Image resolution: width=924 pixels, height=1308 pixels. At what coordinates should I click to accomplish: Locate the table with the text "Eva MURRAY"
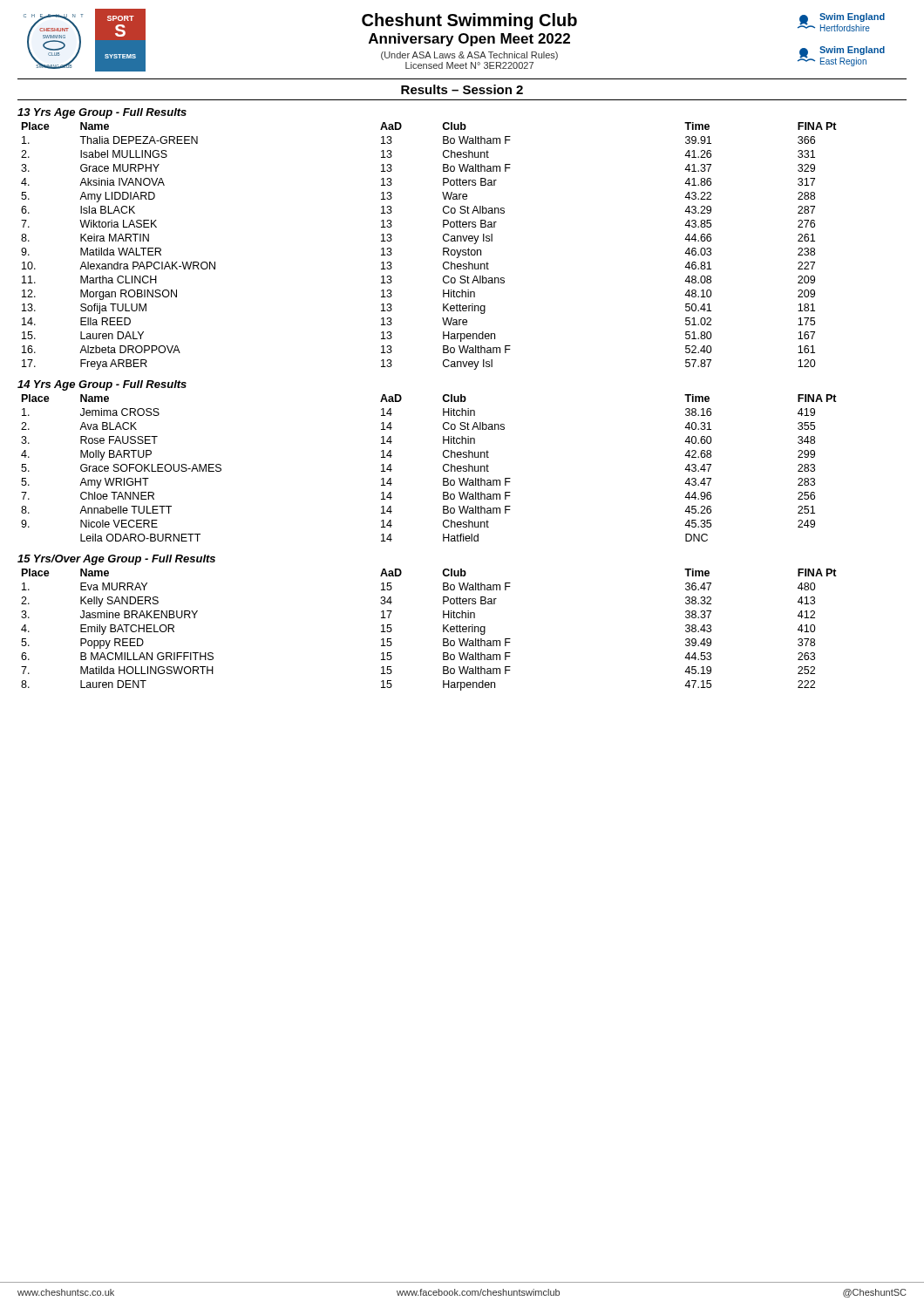point(462,629)
